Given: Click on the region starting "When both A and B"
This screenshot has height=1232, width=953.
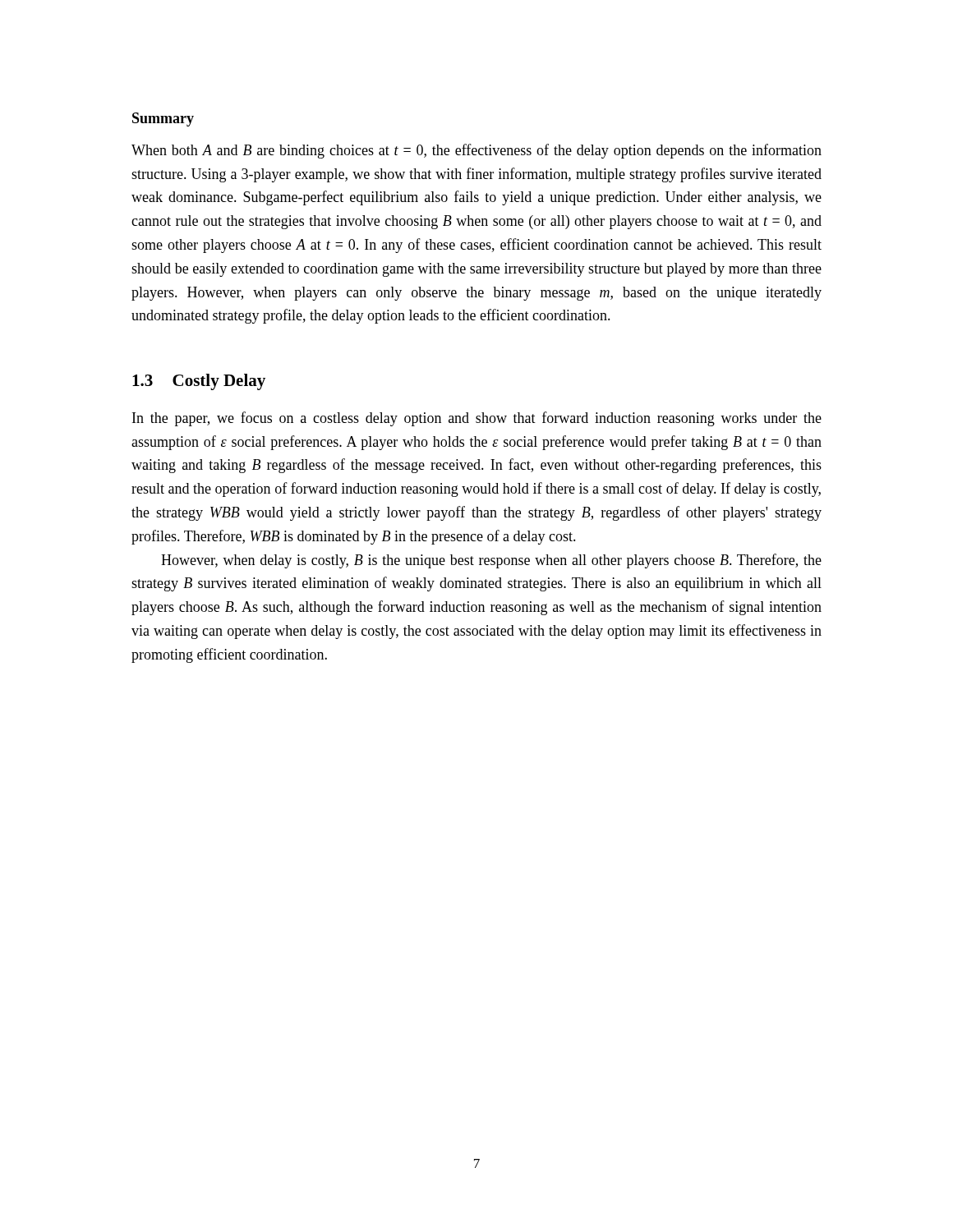Looking at the screenshot, I should click(476, 233).
